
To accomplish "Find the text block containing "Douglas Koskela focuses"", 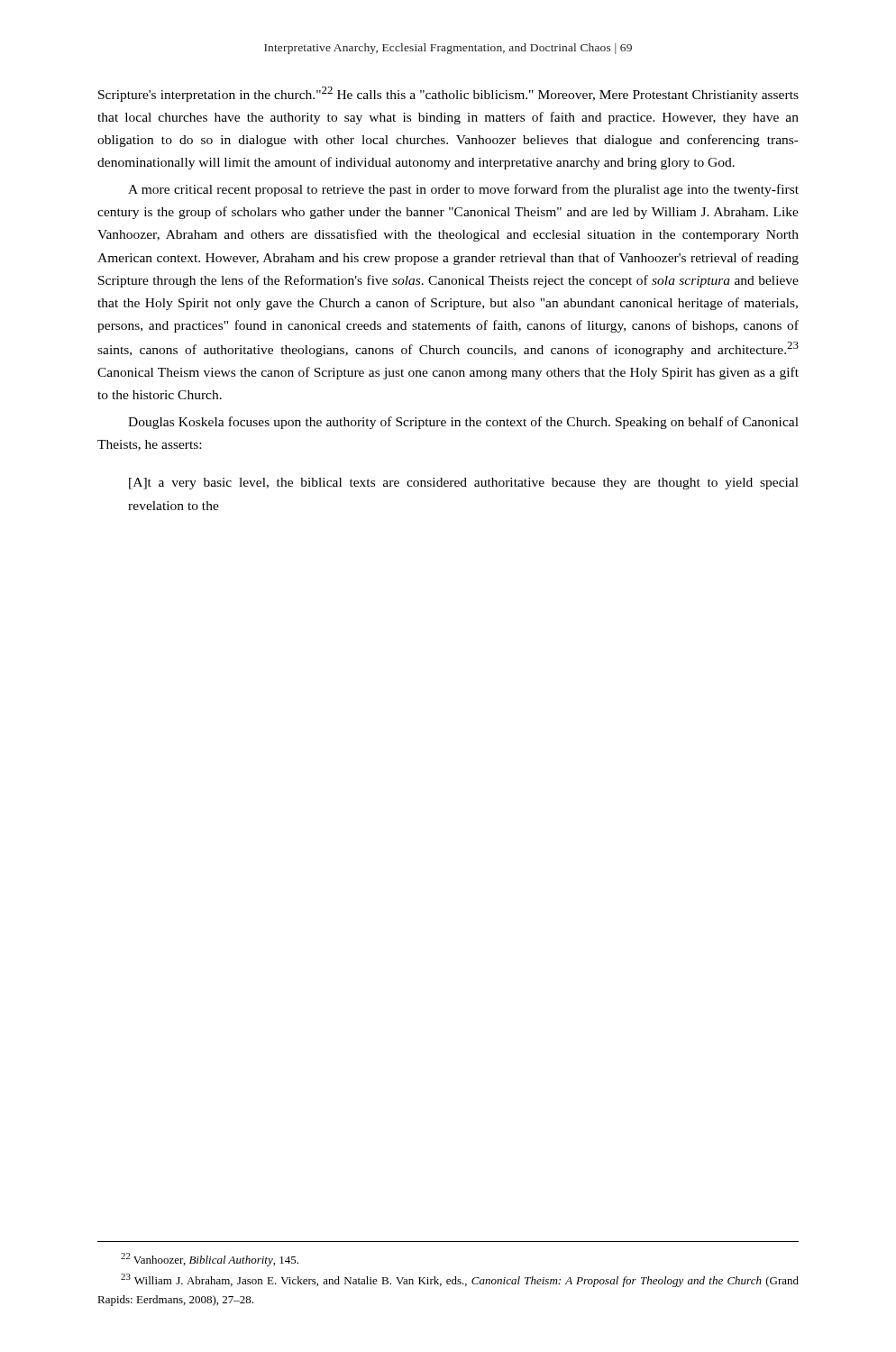I will [448, 433].
